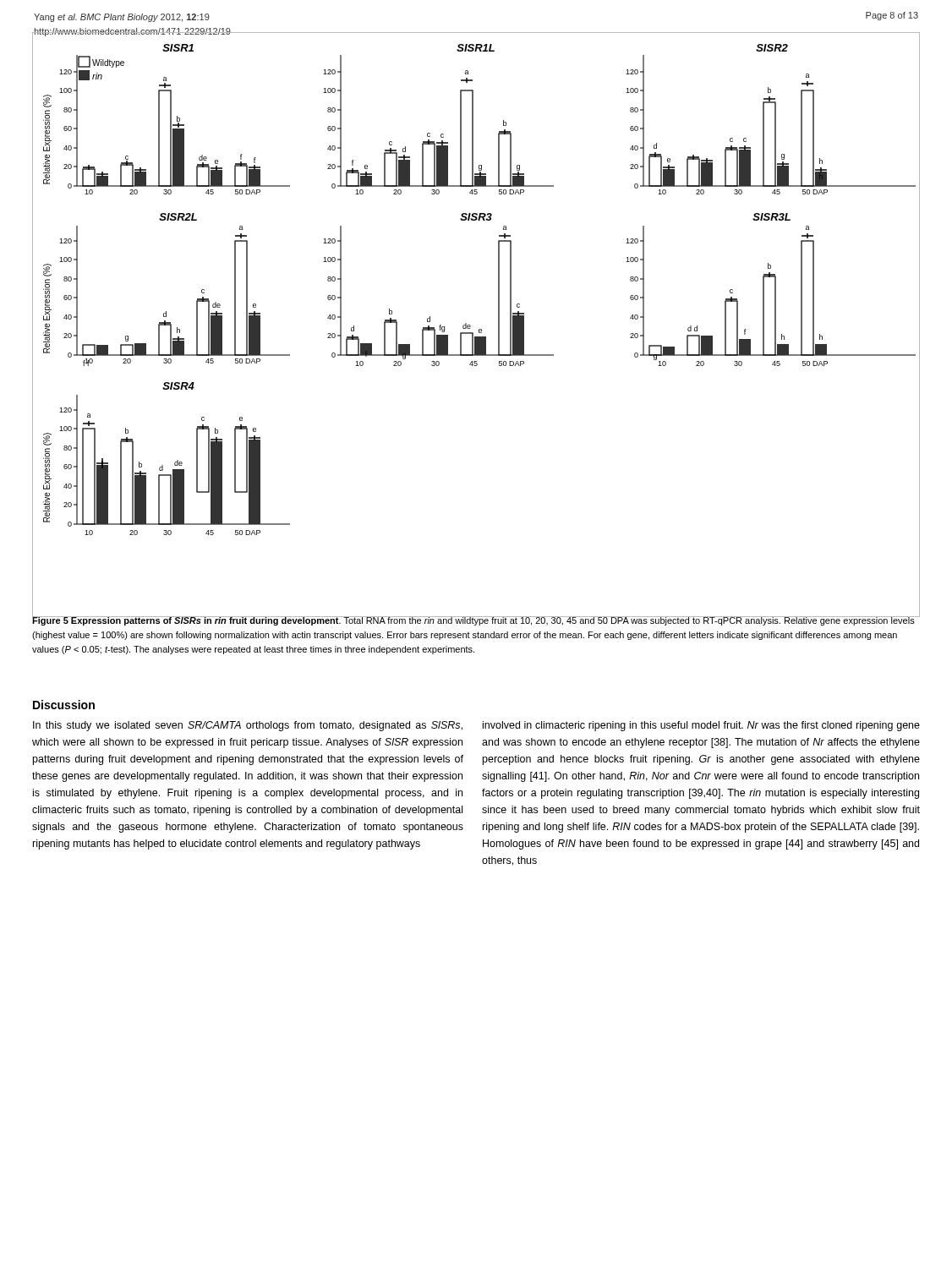Locate the passage starting "involved in climacteric ripening in this"
Screen dimensions: 1268x952
701,793
